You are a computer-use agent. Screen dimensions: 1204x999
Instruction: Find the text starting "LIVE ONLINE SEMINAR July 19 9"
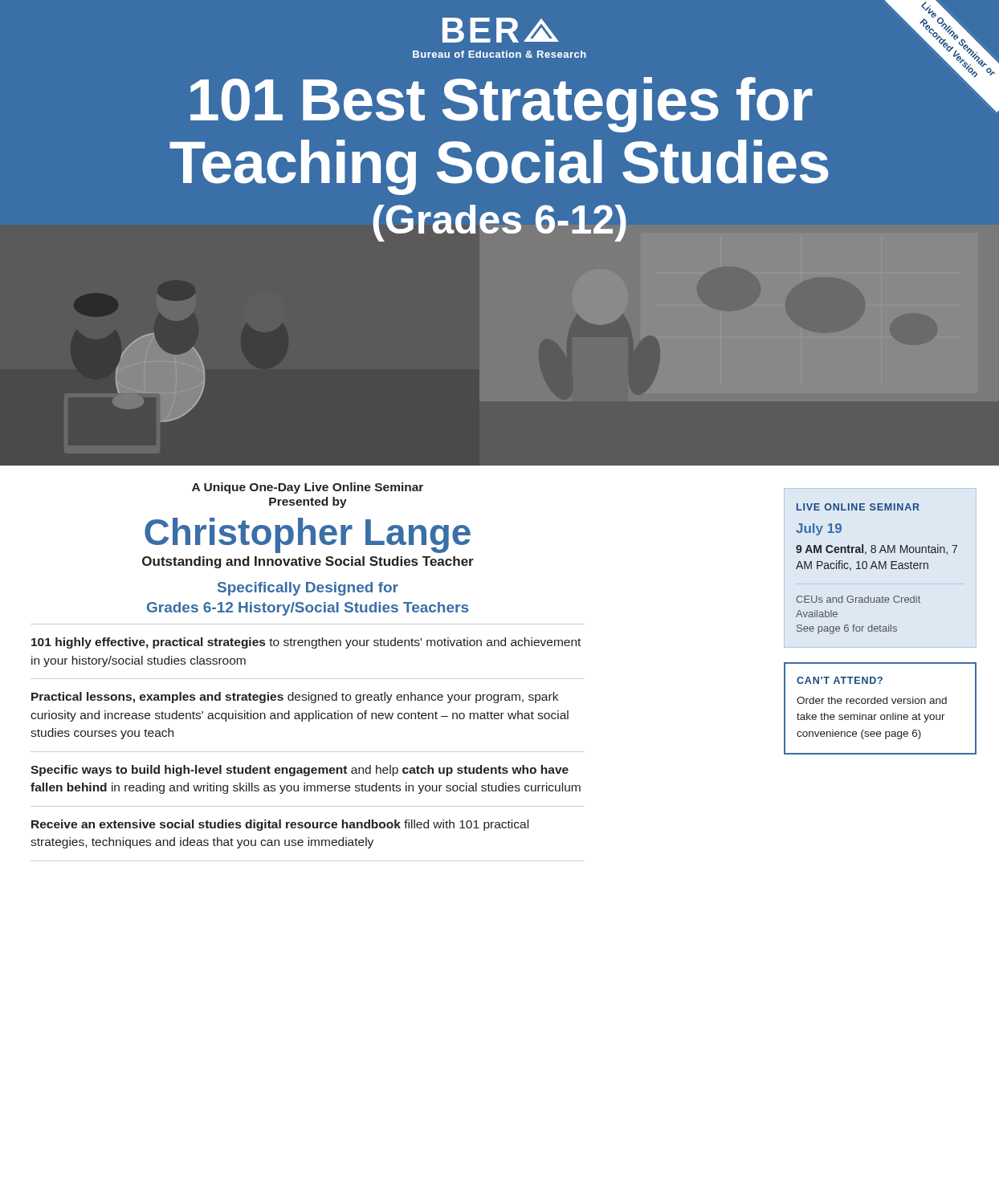click(x=880, y=569)
